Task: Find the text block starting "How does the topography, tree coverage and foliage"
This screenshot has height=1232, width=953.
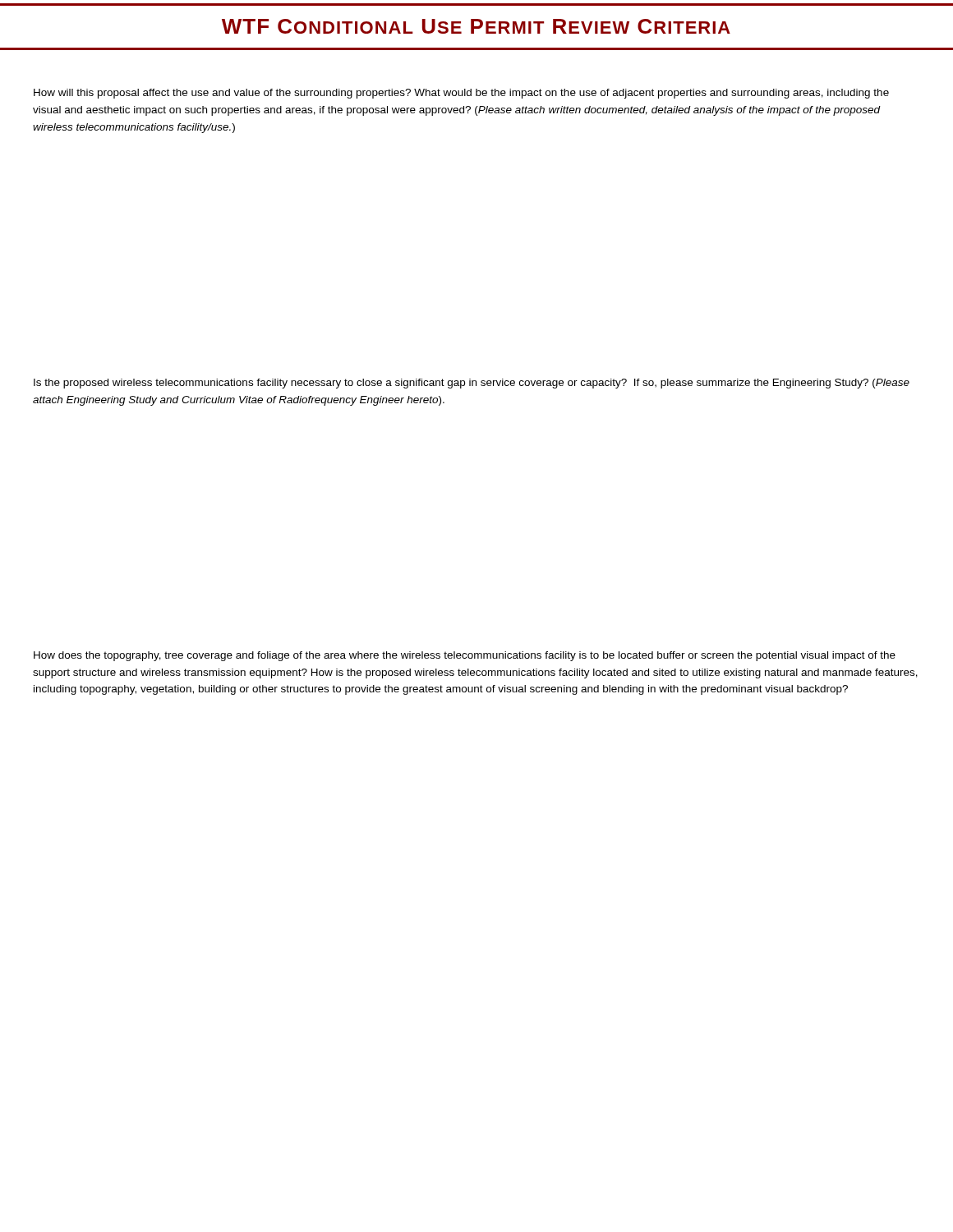Action: pos(475,672)
